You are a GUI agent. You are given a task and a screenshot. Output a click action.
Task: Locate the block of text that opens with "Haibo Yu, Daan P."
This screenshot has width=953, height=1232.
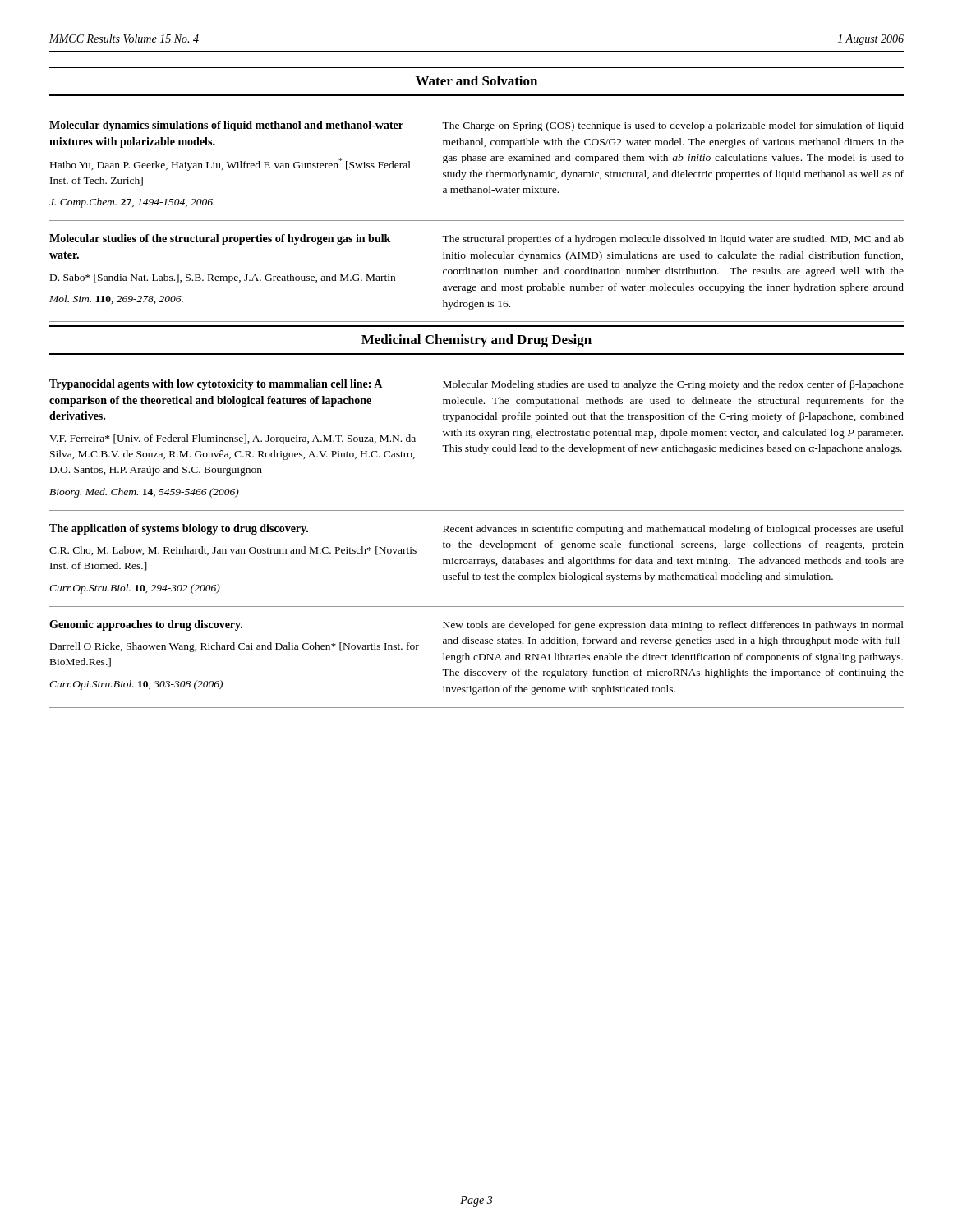tap(230, 172)
